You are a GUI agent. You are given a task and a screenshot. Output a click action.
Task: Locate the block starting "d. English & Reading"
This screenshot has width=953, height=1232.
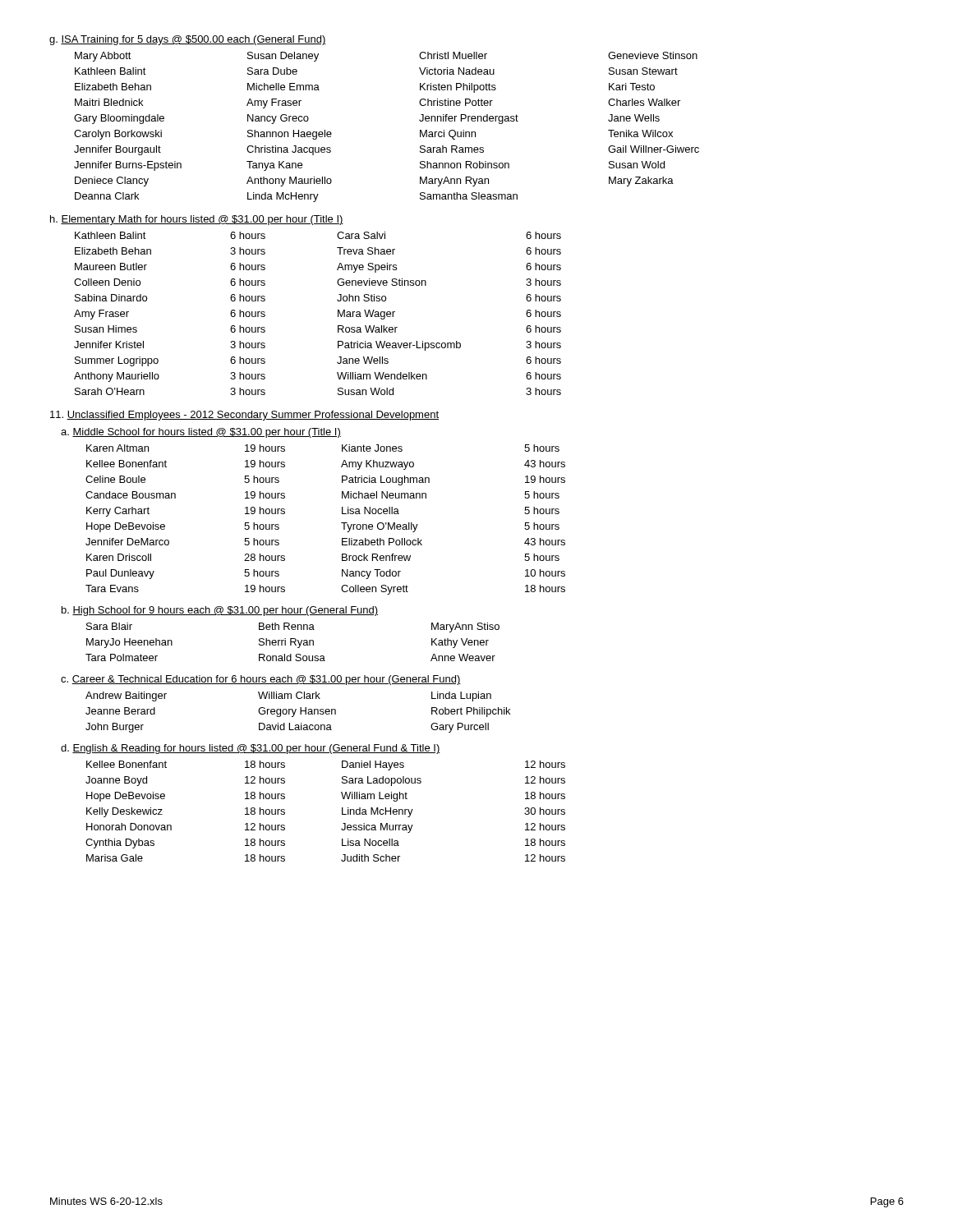[x=250, y=748]
